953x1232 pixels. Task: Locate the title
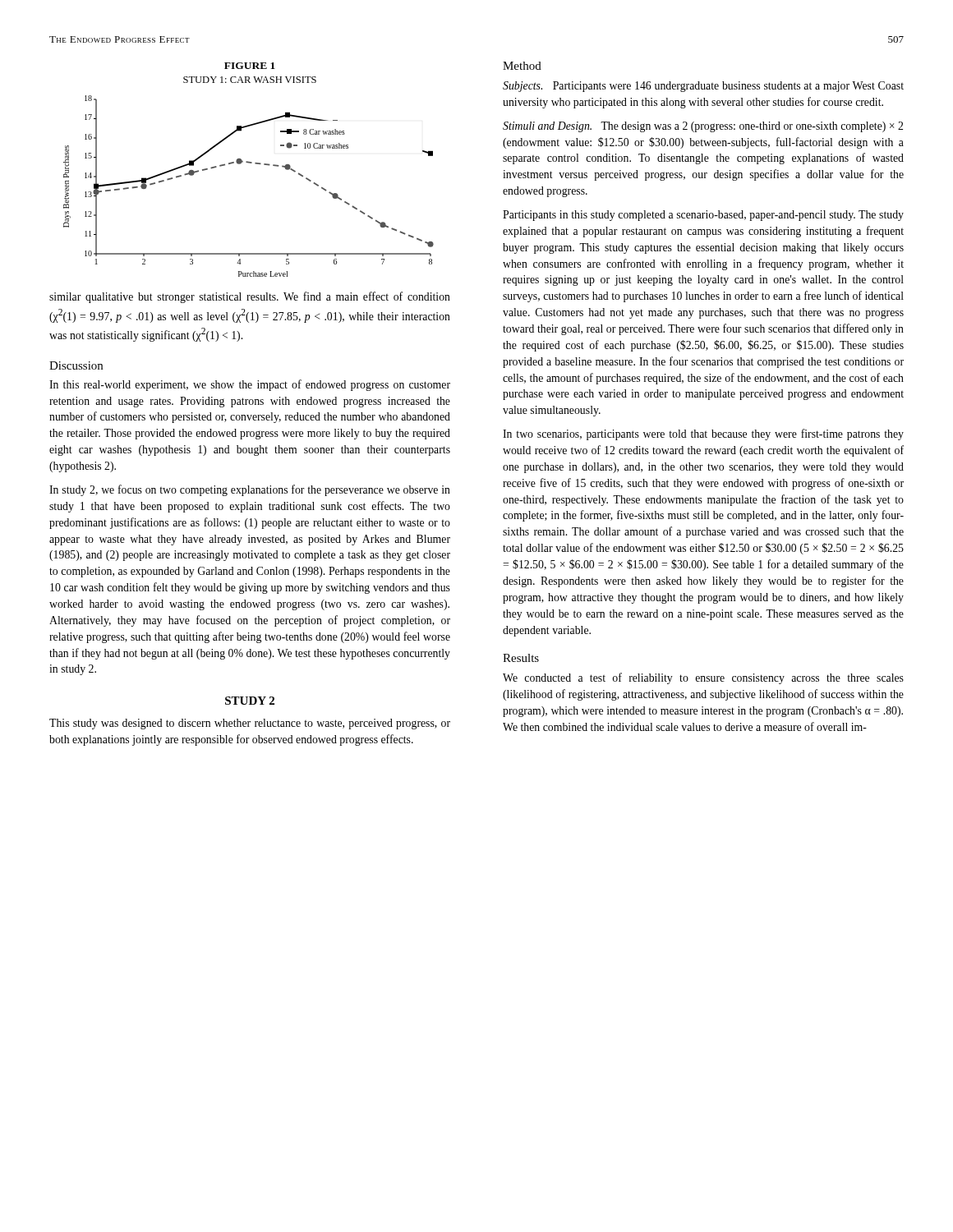pos(250,65)
